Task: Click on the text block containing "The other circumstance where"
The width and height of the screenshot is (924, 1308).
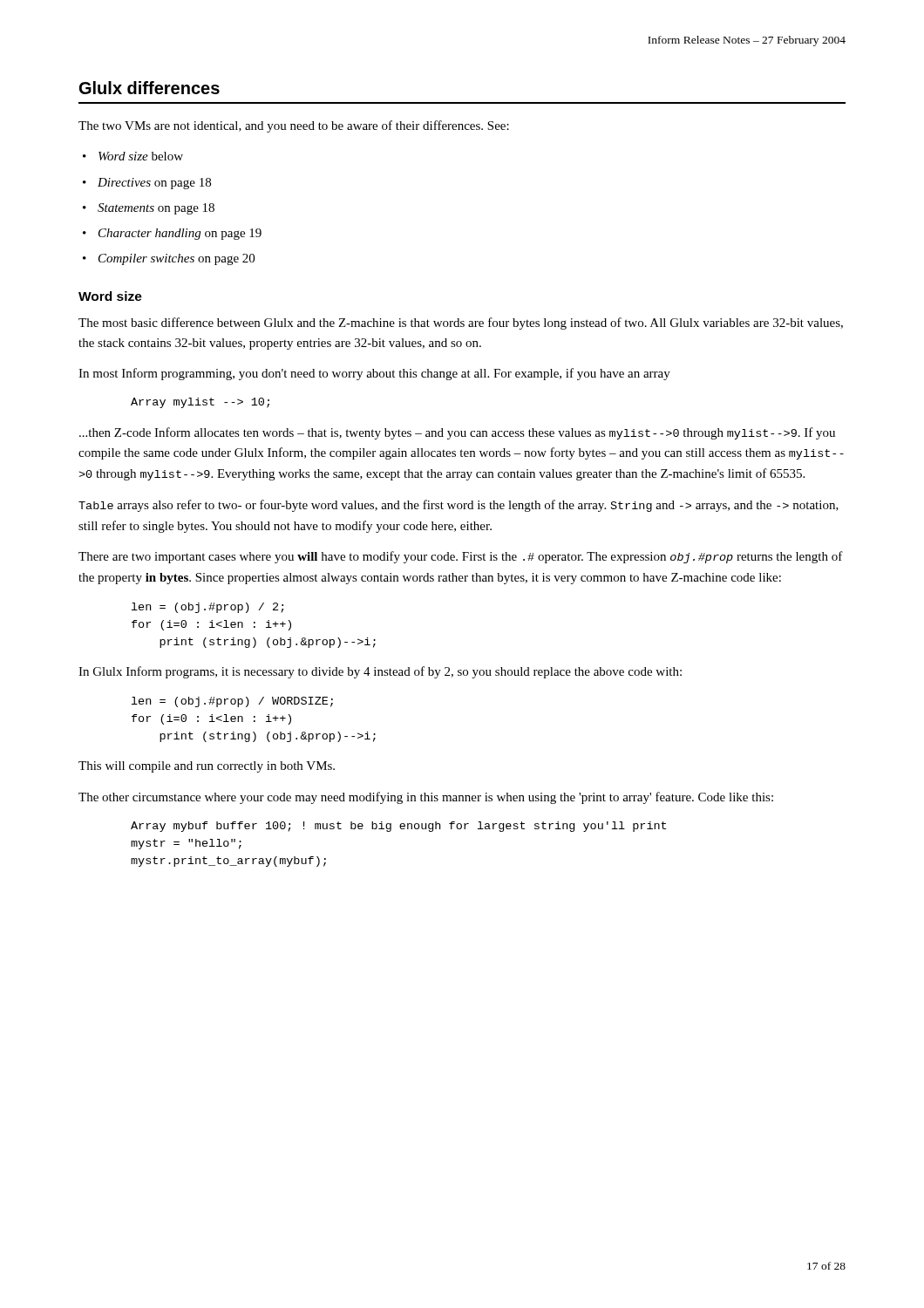Action: coord(462,797)
